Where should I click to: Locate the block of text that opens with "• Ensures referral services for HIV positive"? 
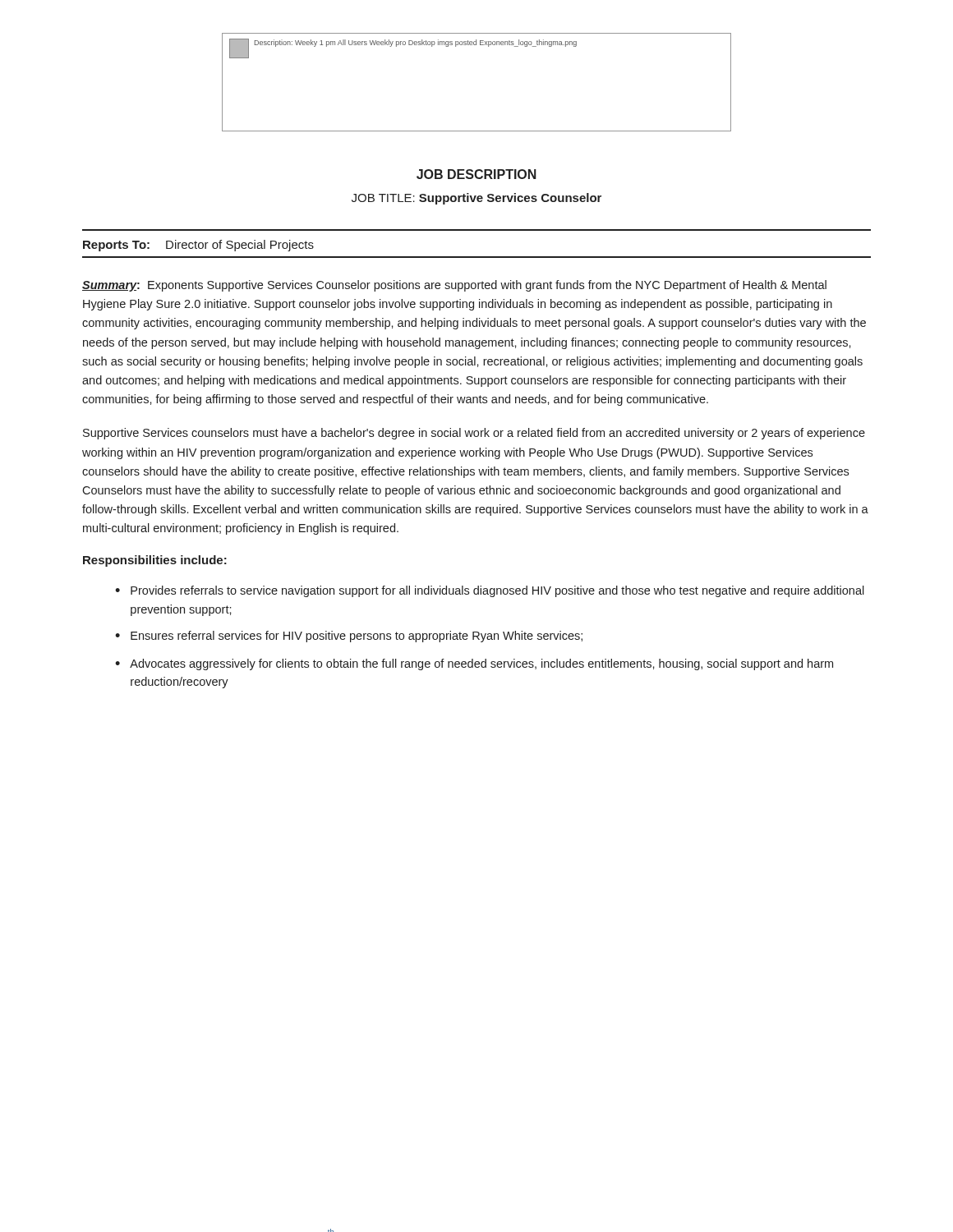click(349, 637)
